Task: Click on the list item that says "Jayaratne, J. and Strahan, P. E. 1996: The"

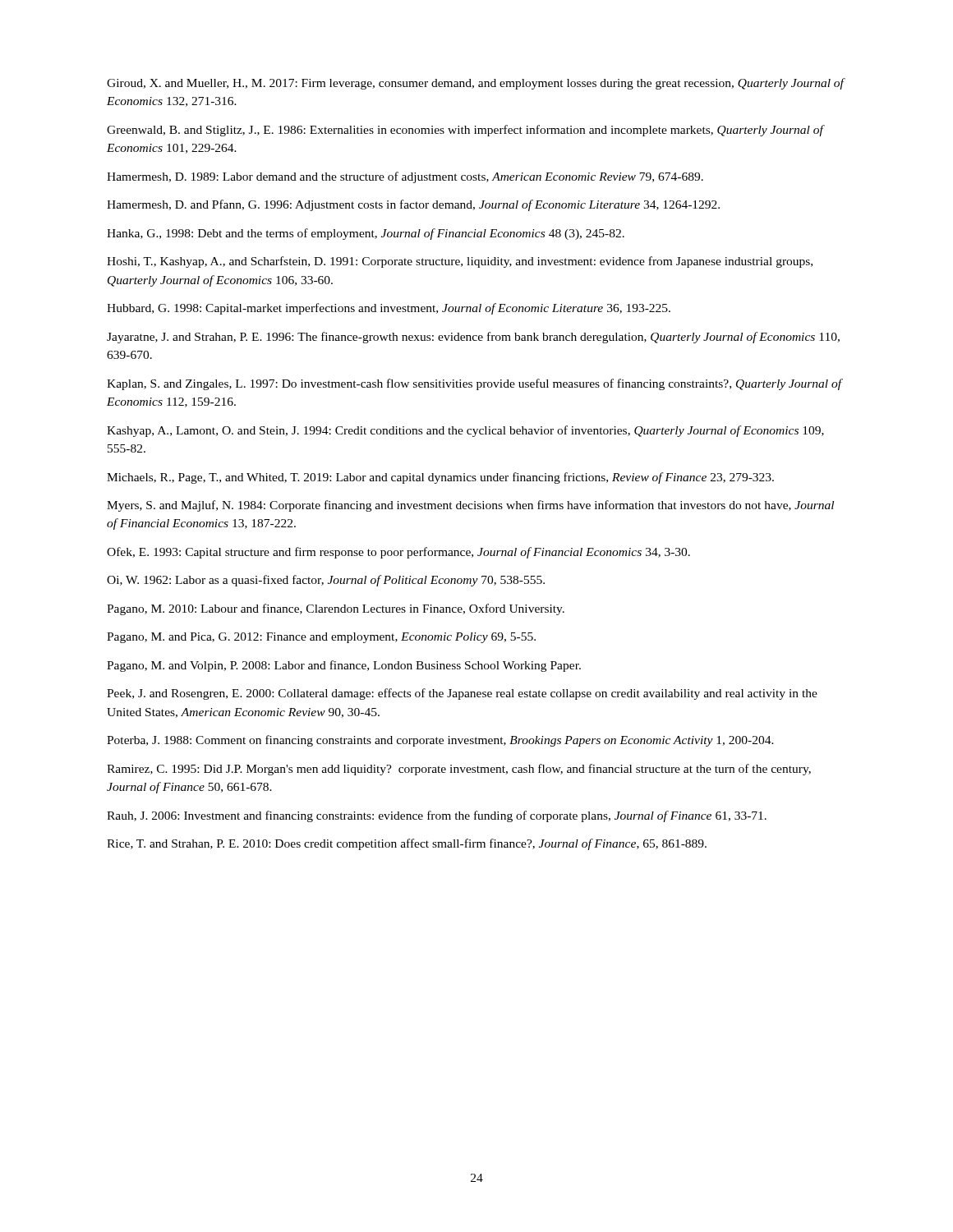Action: tap(474, 345)
